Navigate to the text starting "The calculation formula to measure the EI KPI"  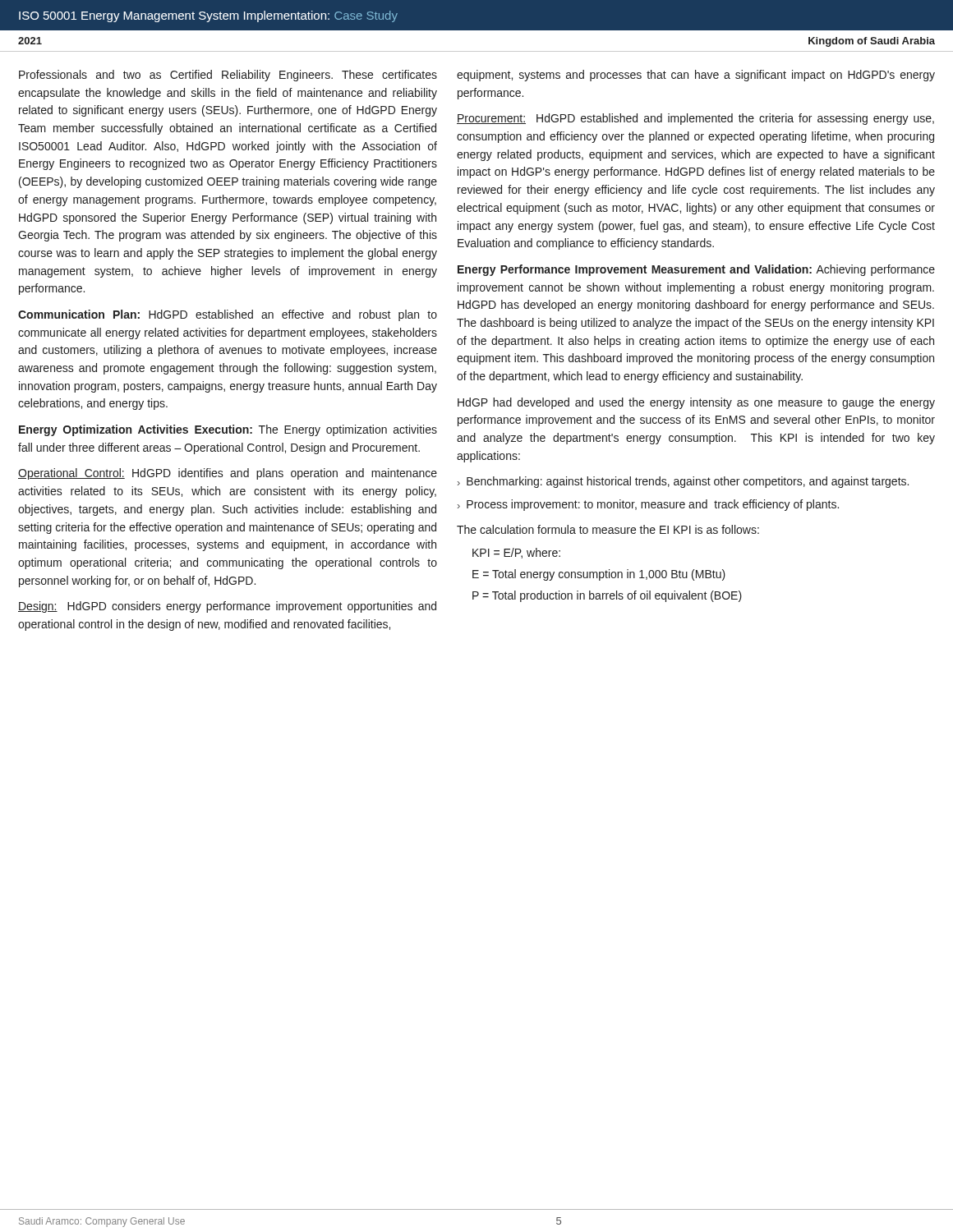pyautogui.click(x=696, y=531)
